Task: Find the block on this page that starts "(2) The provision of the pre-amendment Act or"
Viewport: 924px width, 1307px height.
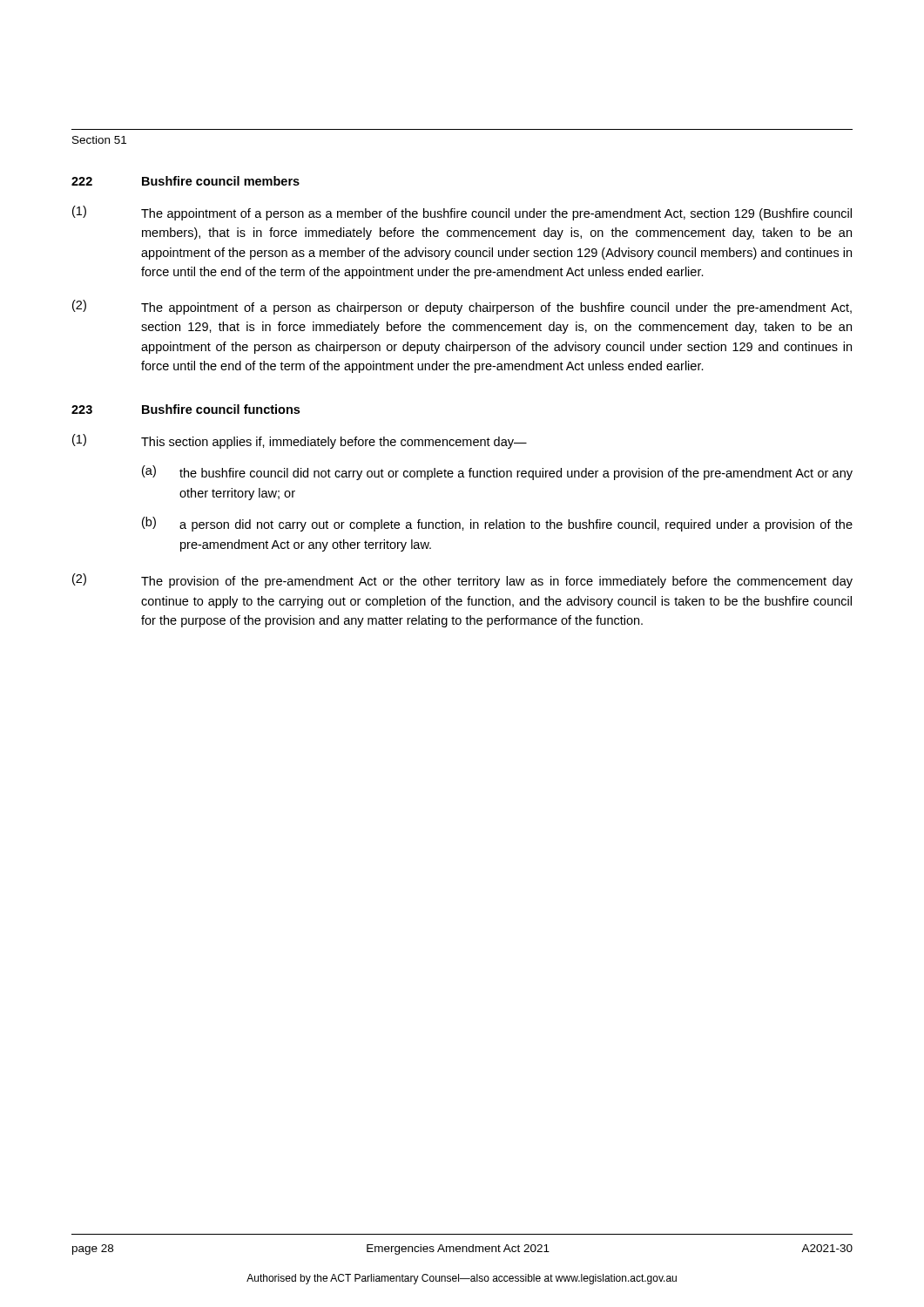Action: tap(462, 601)
